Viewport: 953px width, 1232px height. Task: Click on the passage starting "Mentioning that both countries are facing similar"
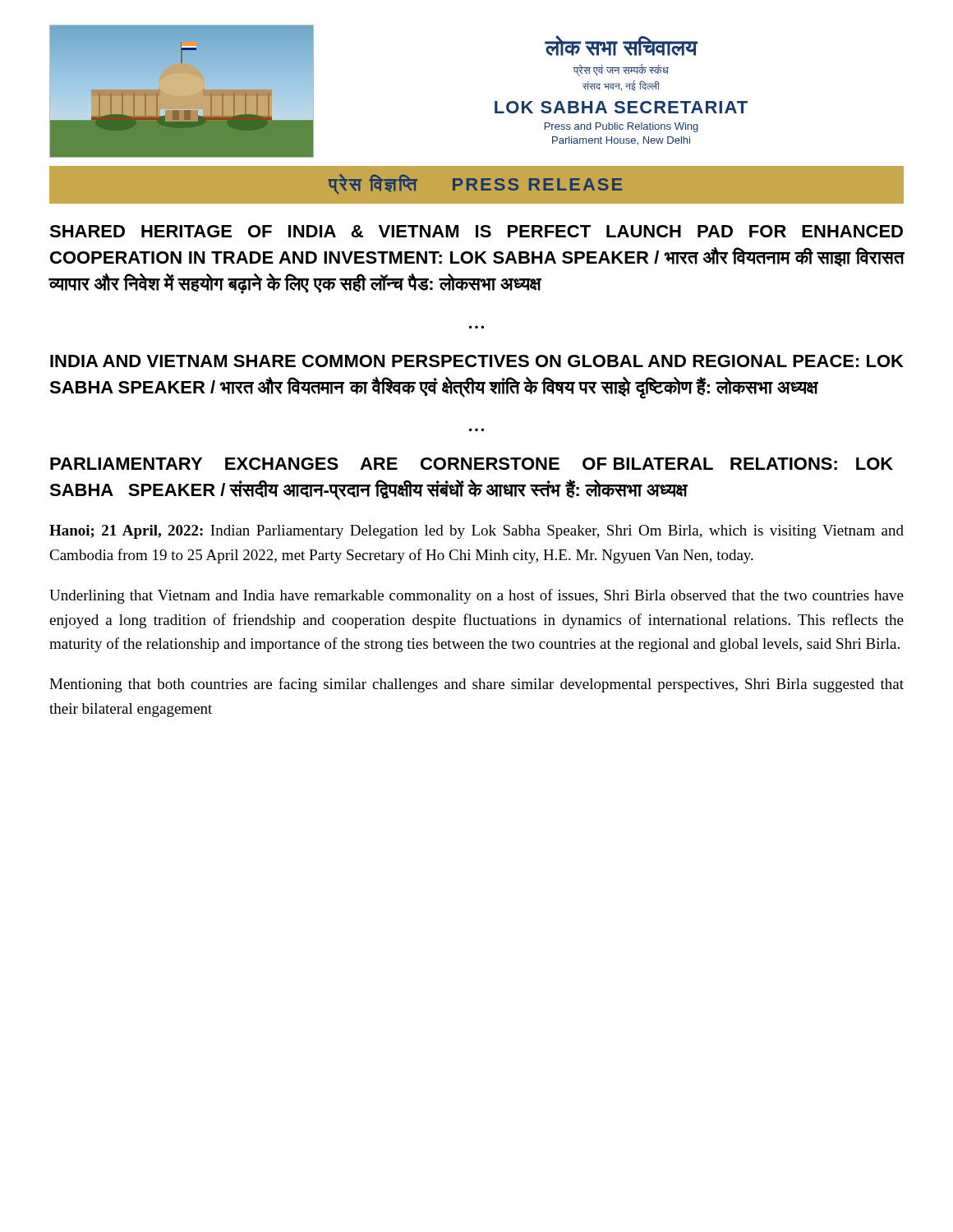coord(476,696)
